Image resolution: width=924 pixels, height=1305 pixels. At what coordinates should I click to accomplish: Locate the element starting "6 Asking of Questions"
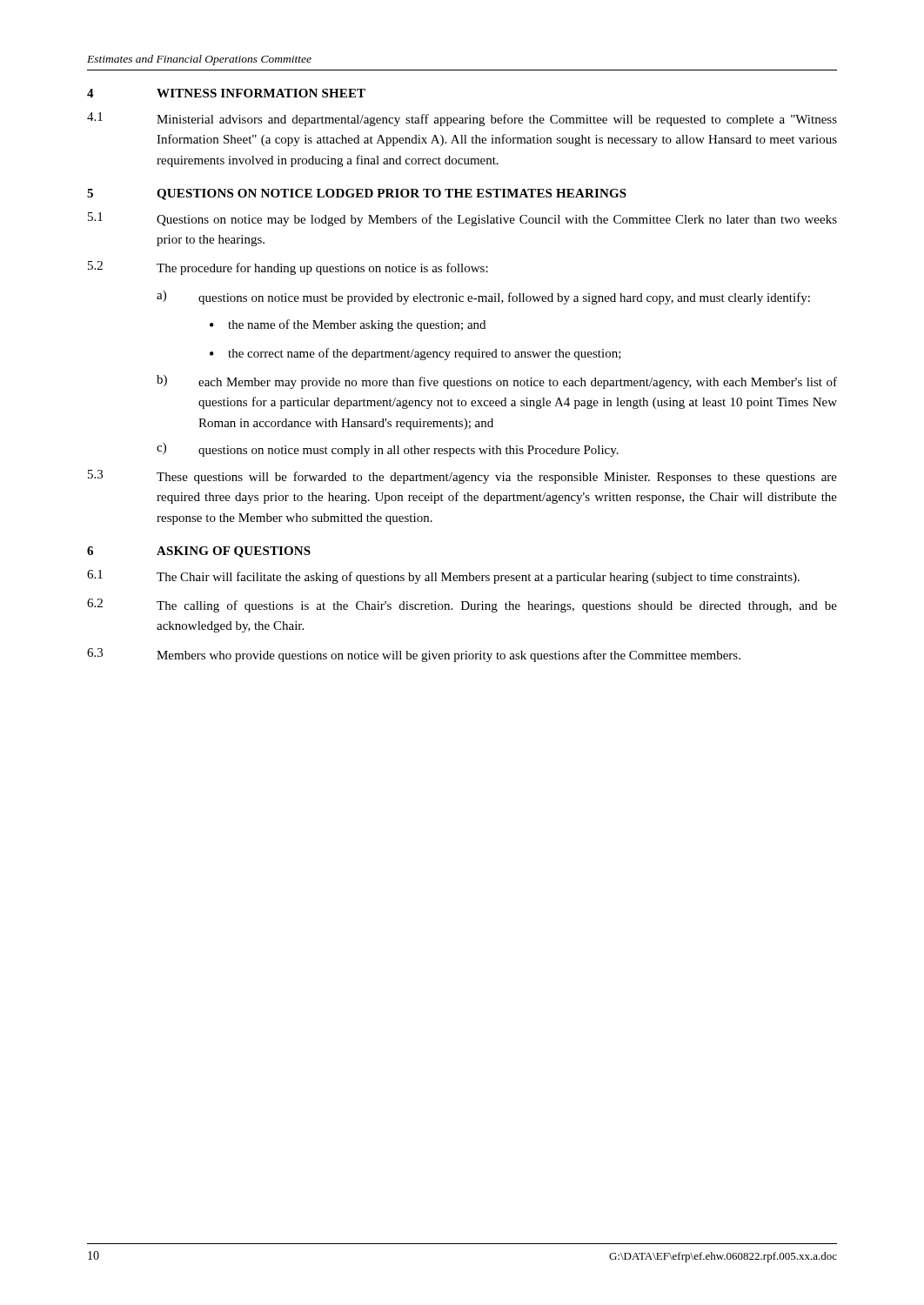(x=199, y=552)
